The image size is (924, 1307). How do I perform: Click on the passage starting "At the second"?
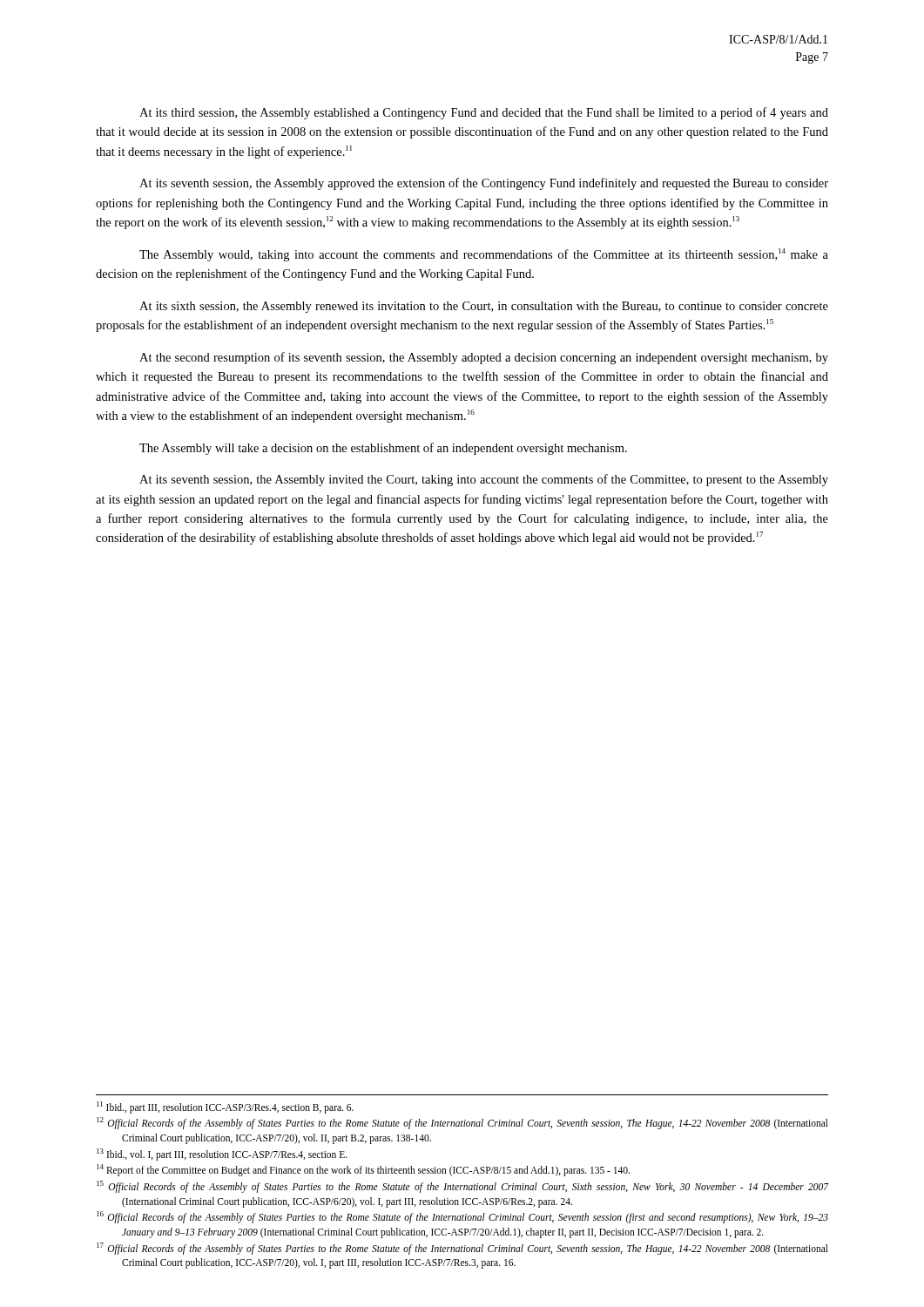[462, 386]
